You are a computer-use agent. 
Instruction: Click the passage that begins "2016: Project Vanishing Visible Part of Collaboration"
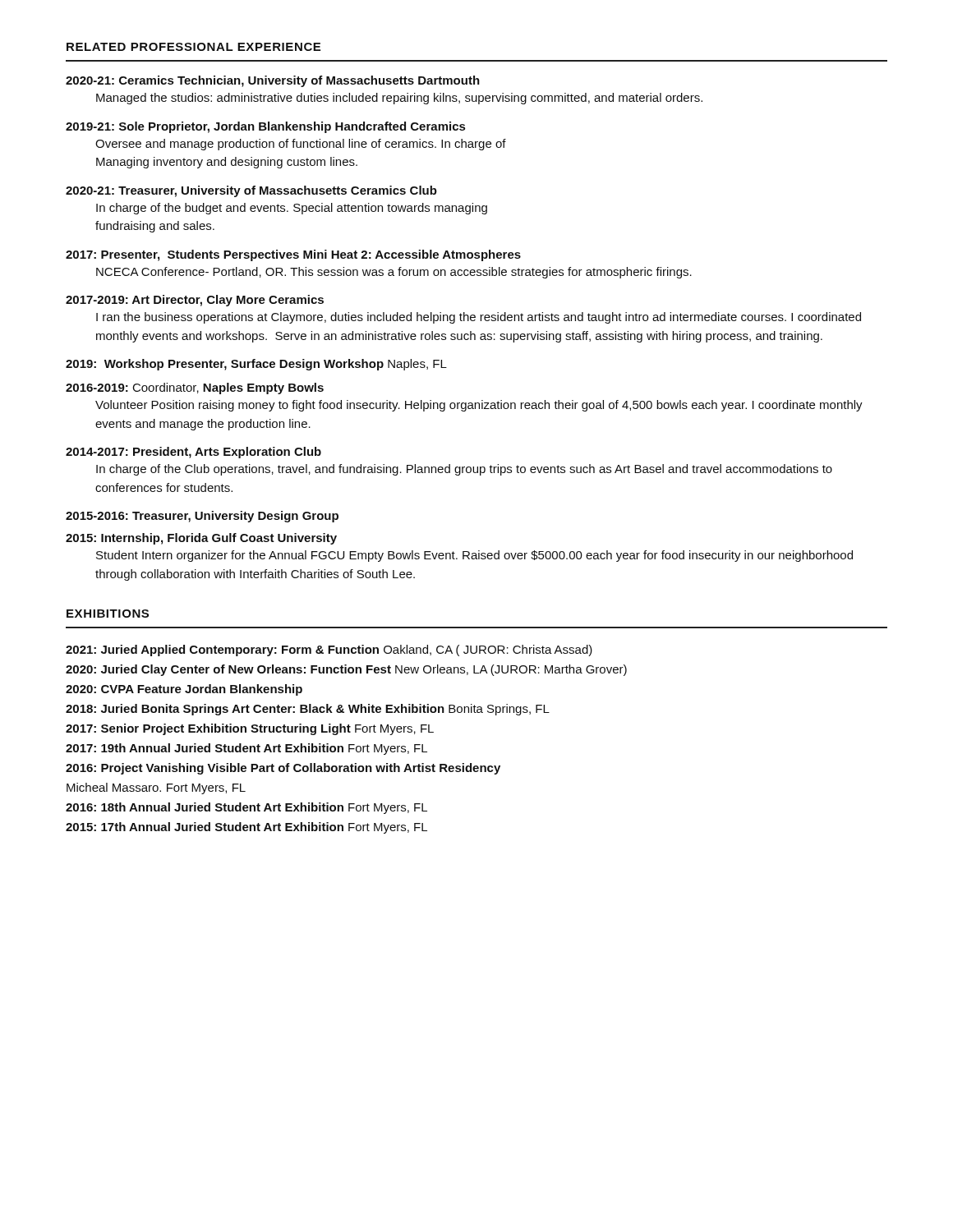283,768
